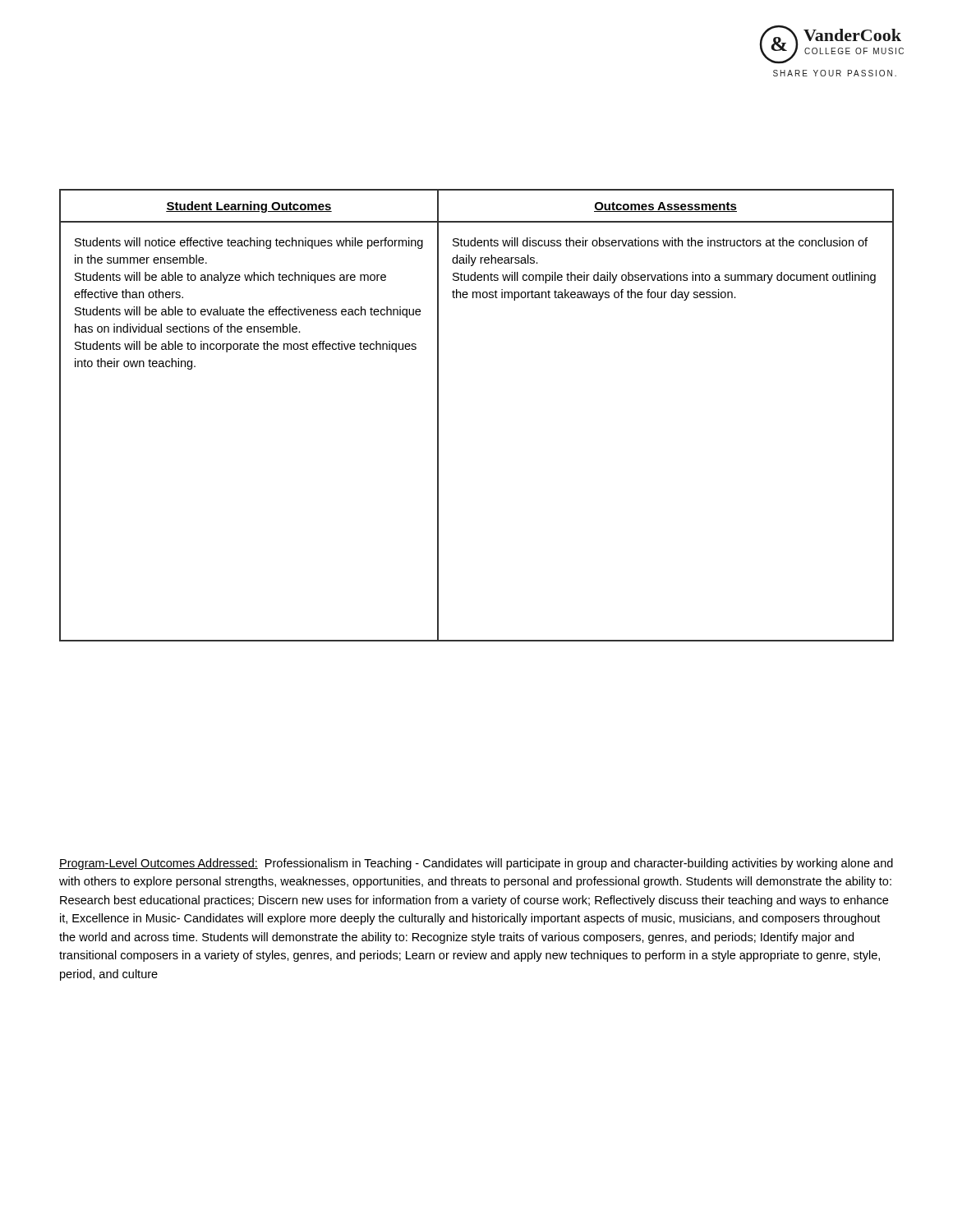Locate a logo
The width and height of the screenshot is (953, 1232).
pyautogui.click(x=835, y=51)
